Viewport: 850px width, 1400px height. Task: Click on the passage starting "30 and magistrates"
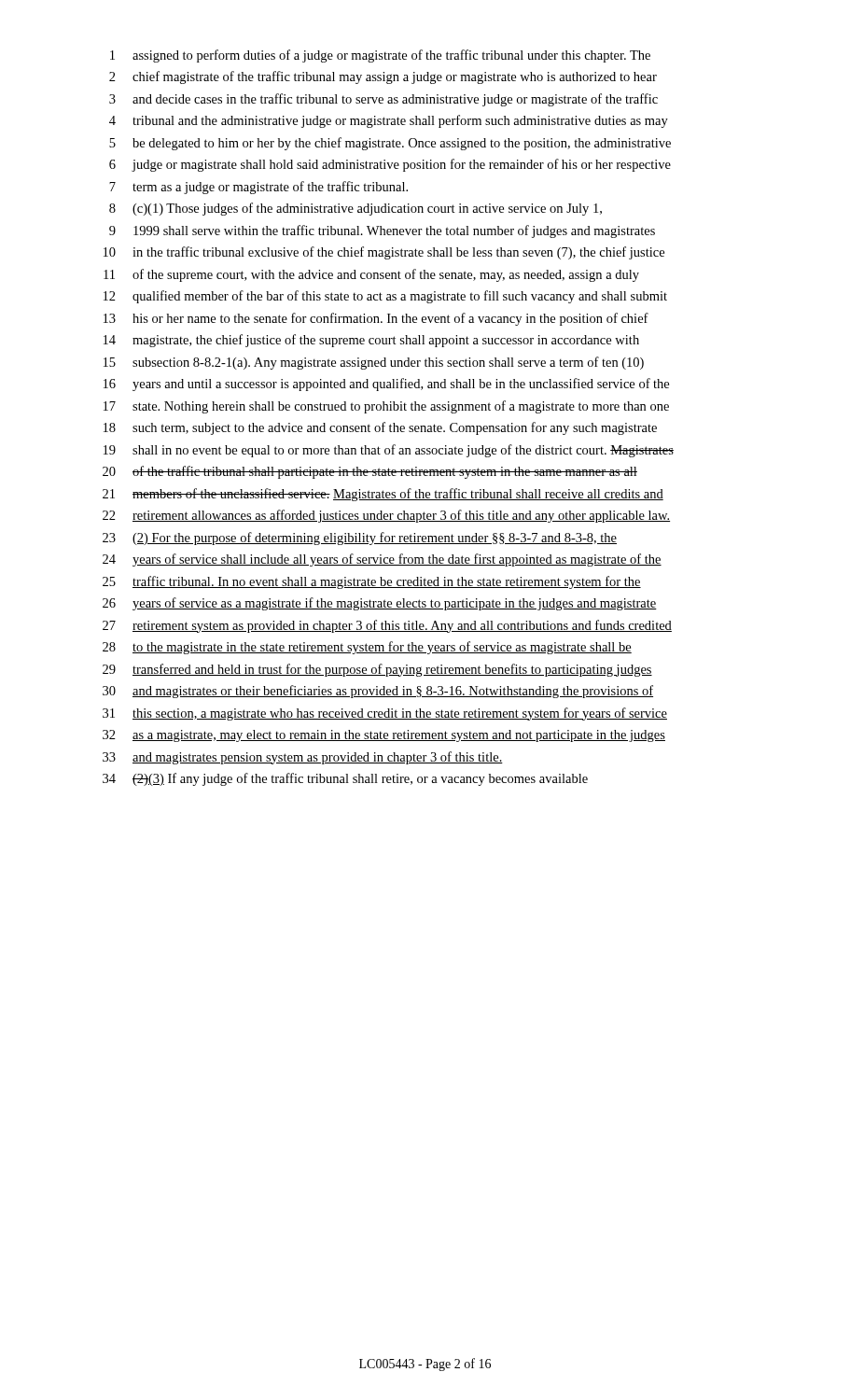[431, 691]
